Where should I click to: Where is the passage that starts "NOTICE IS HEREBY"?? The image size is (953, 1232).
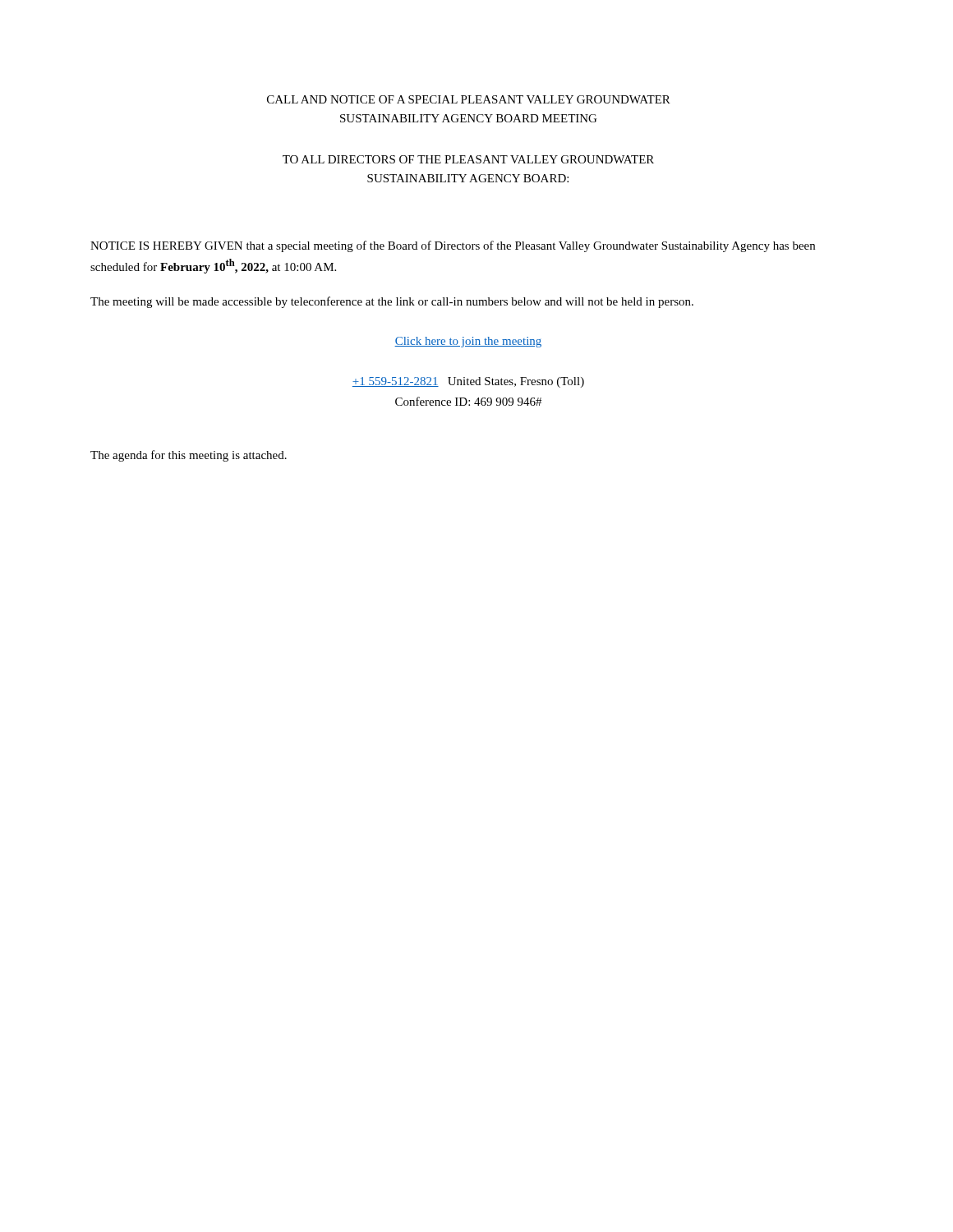pos(453,256)
